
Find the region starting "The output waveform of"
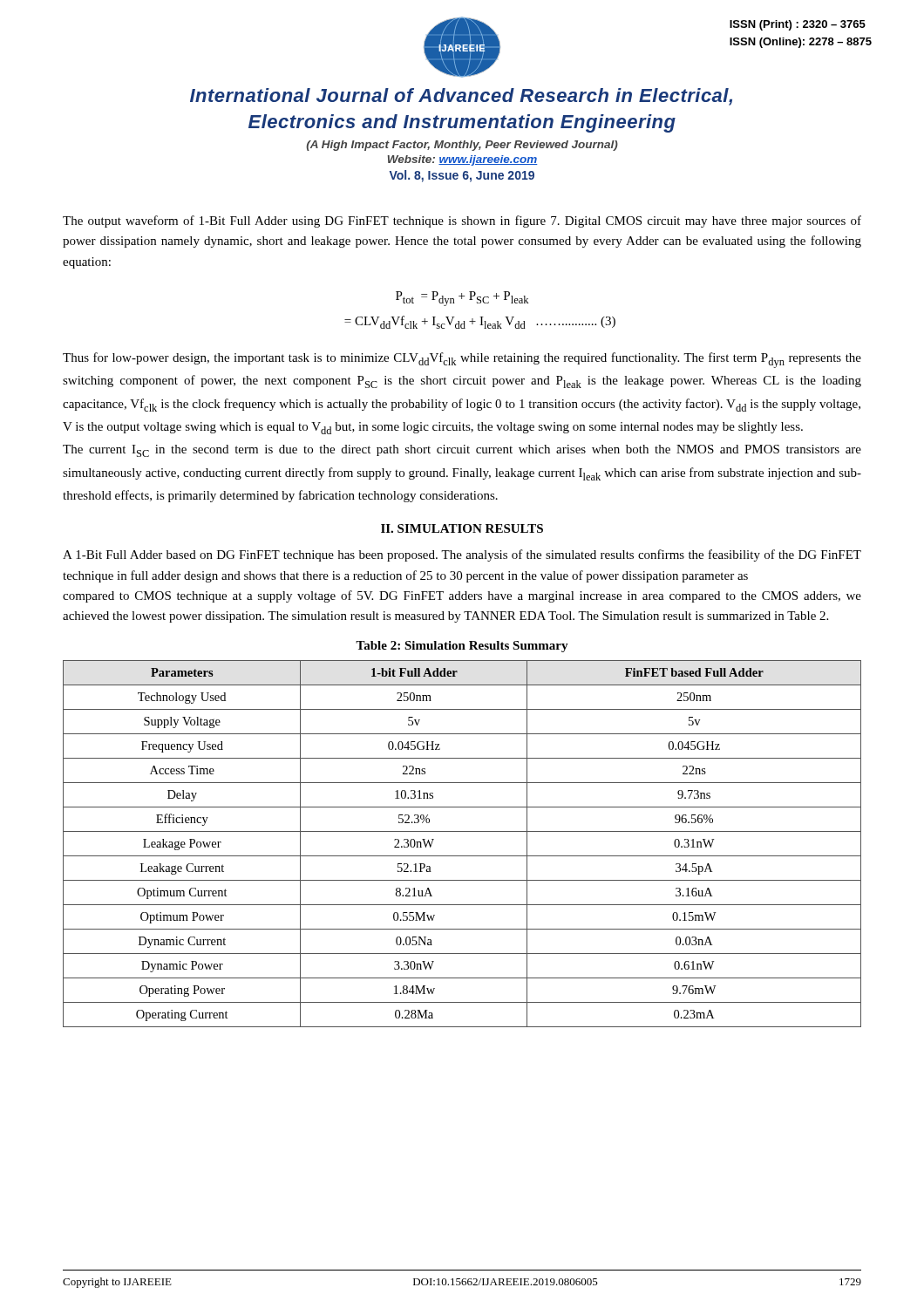tap(462, 241)
